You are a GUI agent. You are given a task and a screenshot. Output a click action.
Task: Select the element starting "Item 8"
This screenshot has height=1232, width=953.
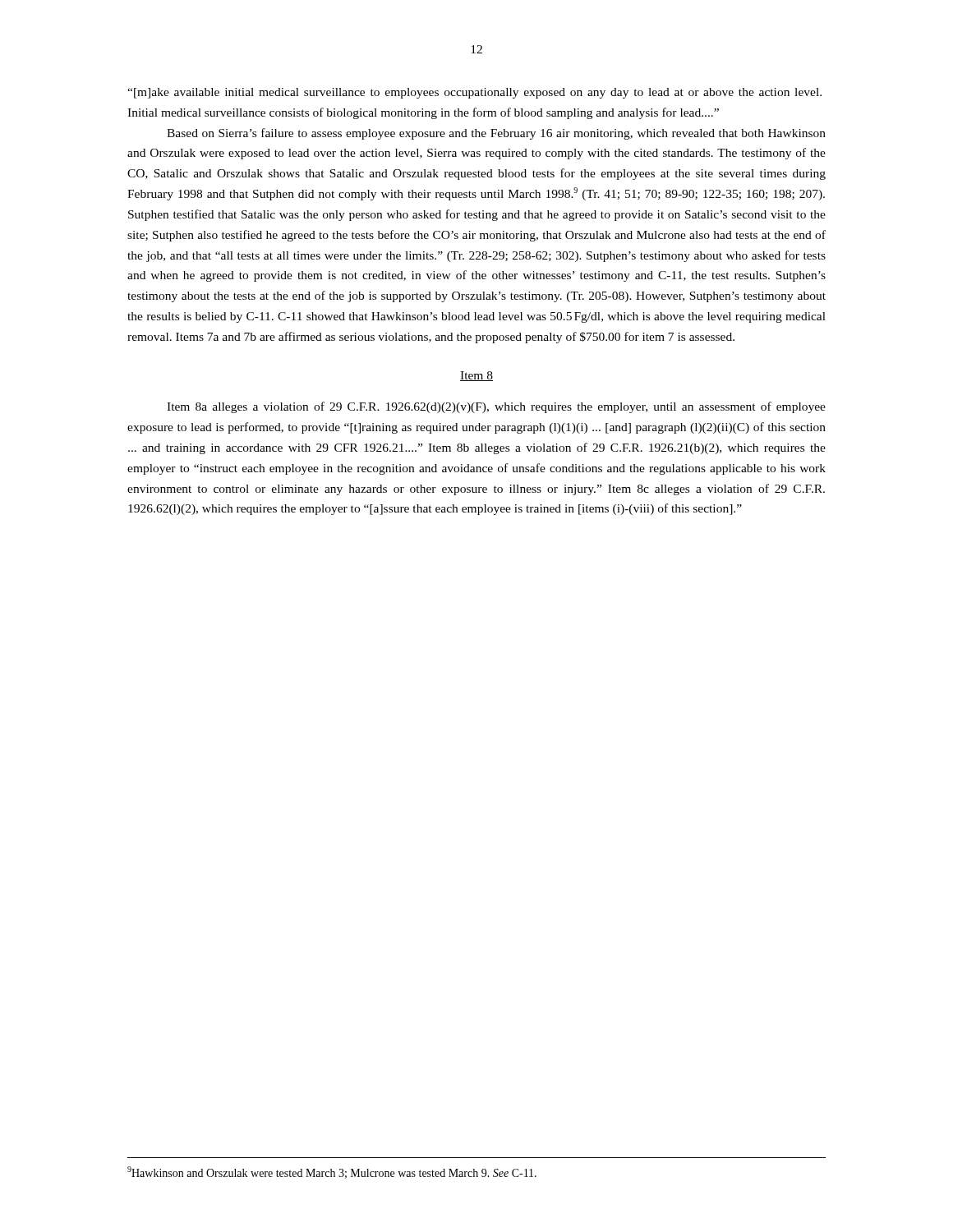pos(476,375)
